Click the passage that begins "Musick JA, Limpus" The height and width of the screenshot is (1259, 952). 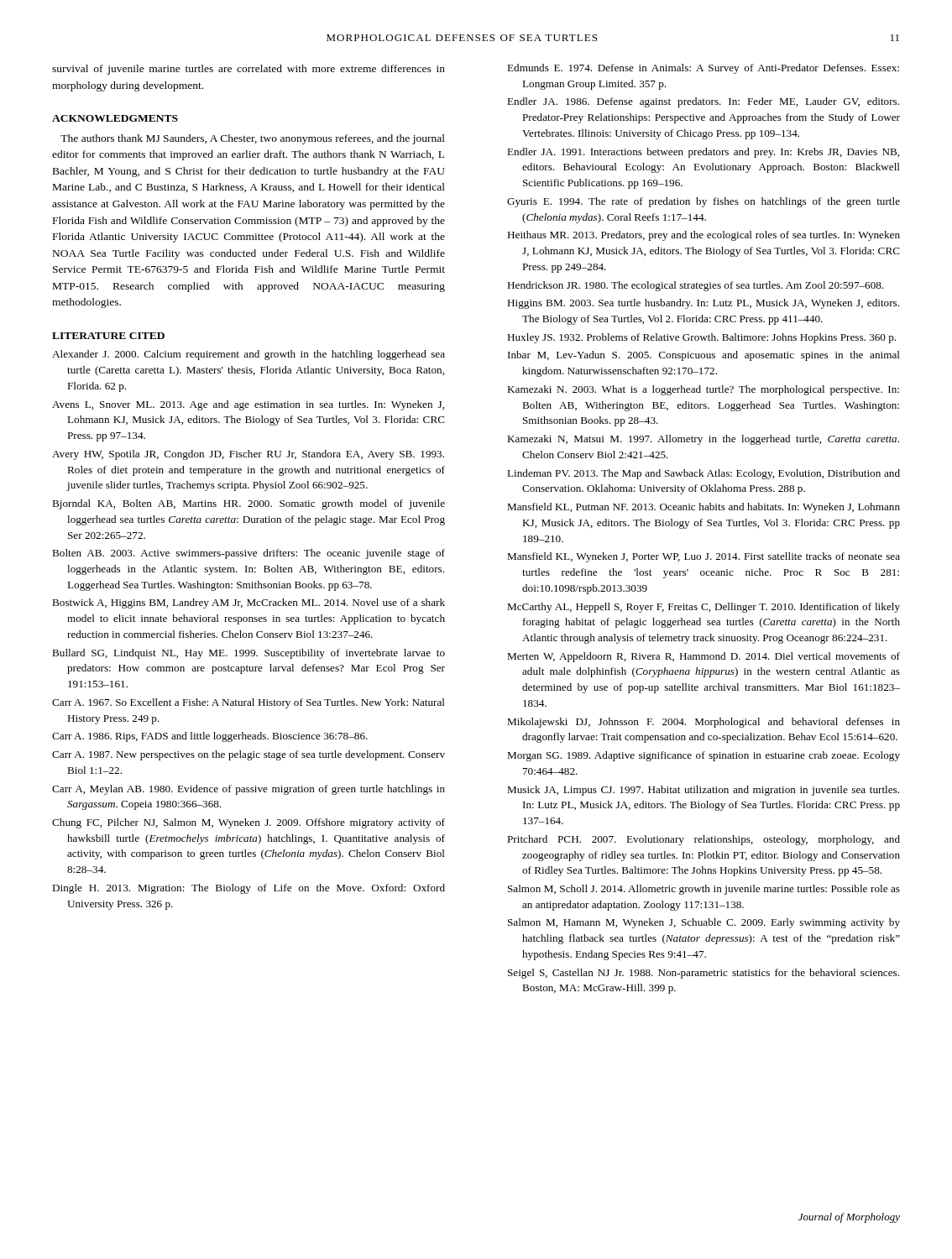coord(703,805)
